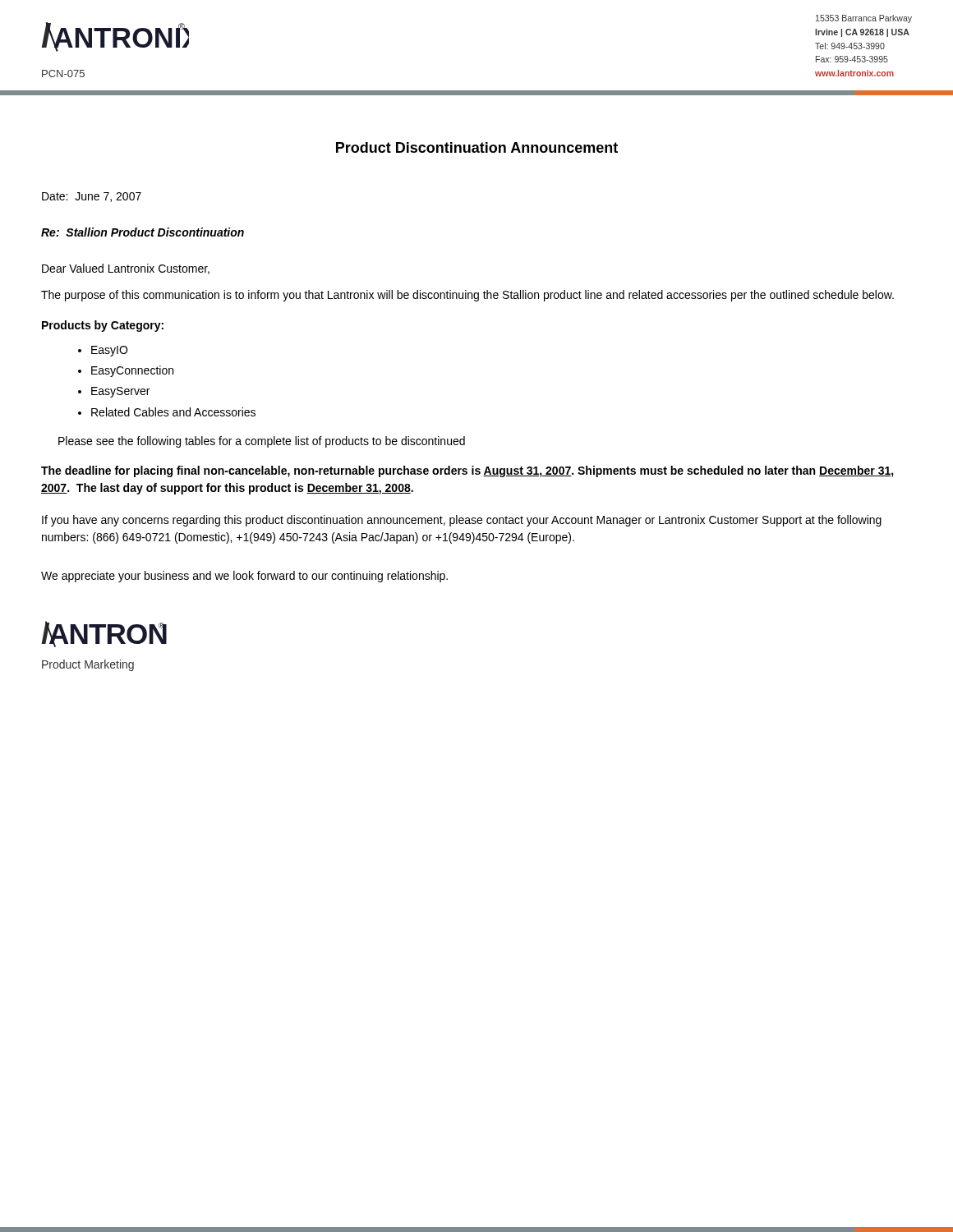
Task: Find the text block that reads "We appreciate your business and we look forward"
Action: (245, 576)
